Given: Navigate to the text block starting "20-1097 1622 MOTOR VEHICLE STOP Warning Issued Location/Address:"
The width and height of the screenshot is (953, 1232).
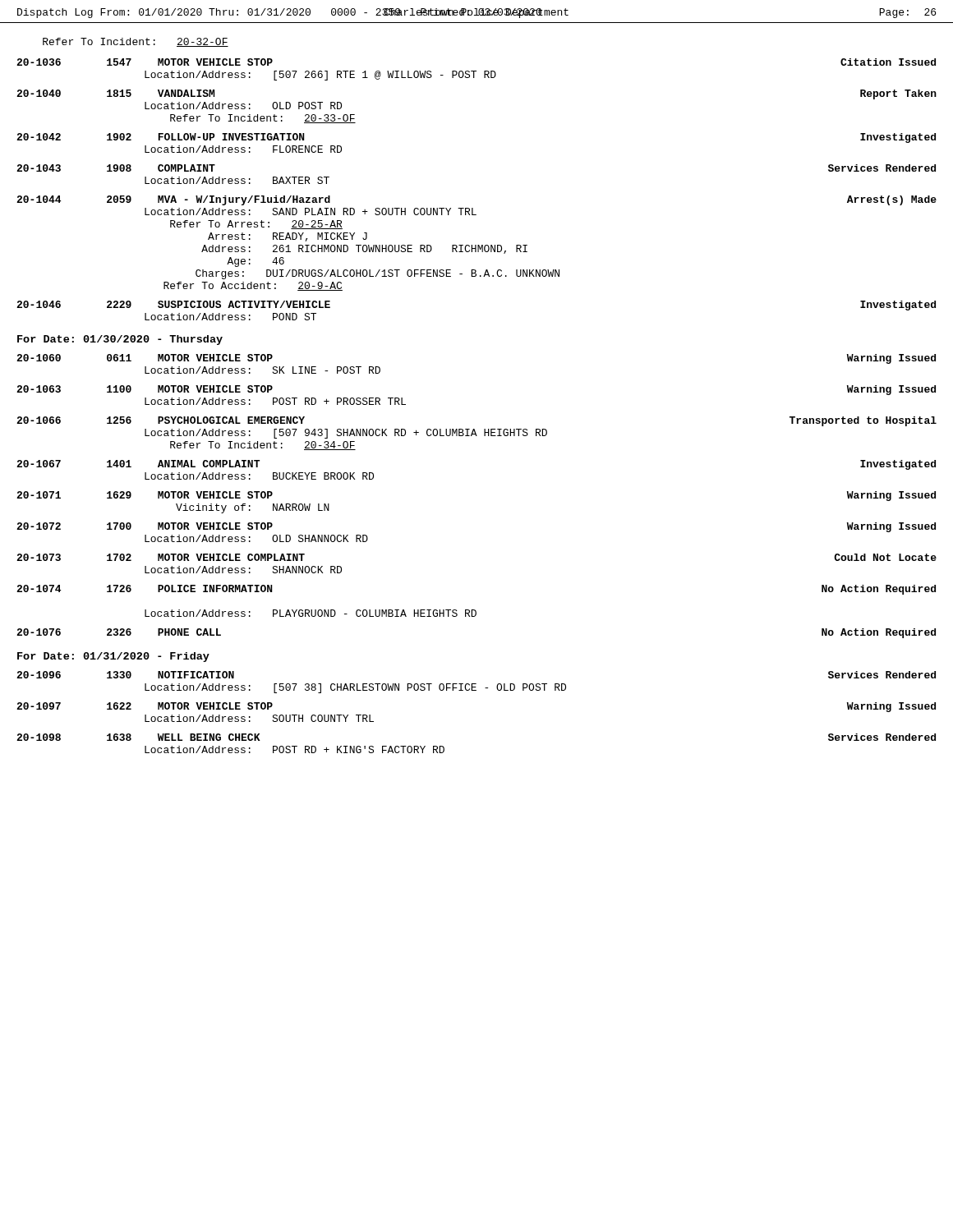Looking at the screenshot, I should click(39, 707).
